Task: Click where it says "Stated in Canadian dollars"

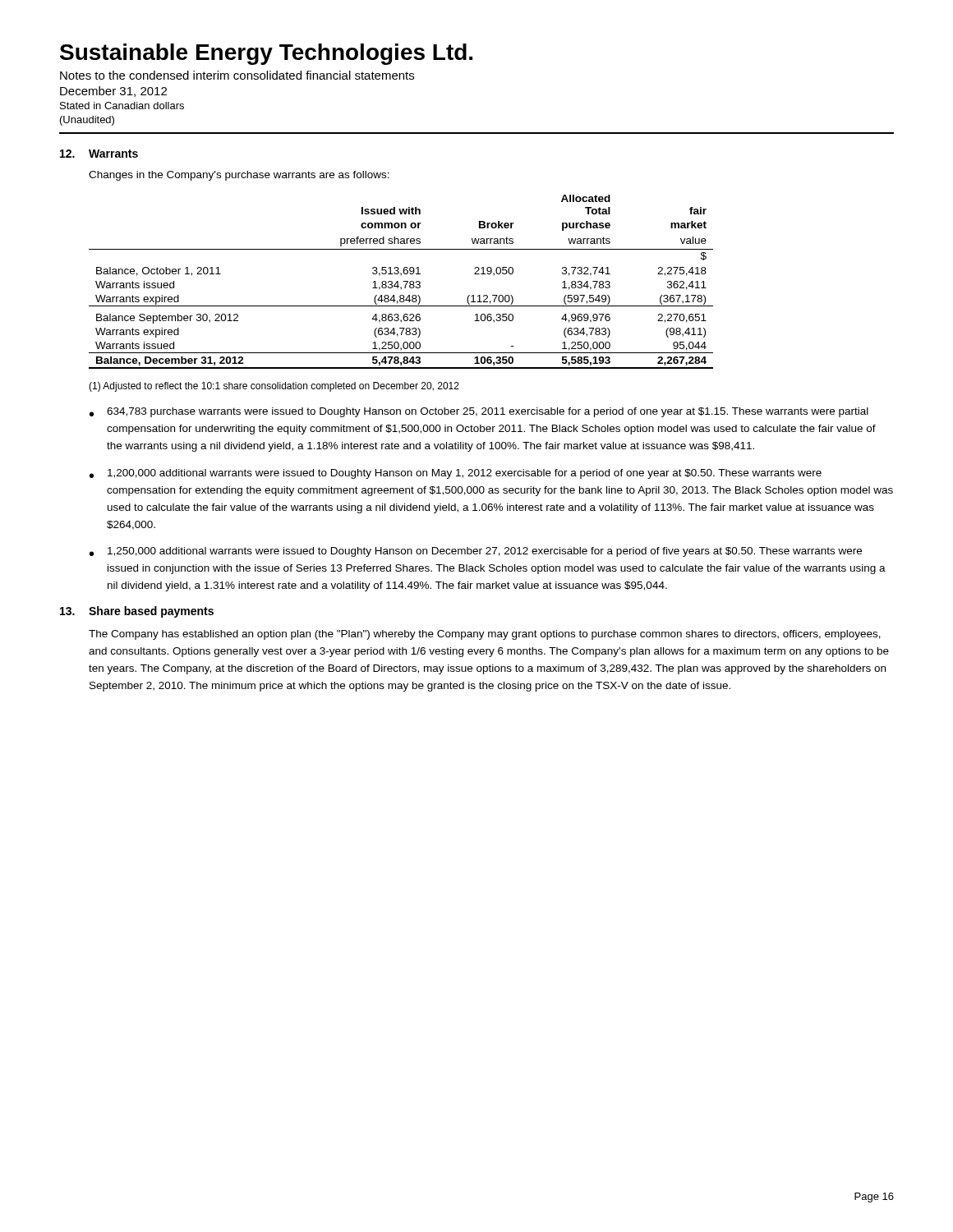Action: pyautogui.click(x=122, y=106)
